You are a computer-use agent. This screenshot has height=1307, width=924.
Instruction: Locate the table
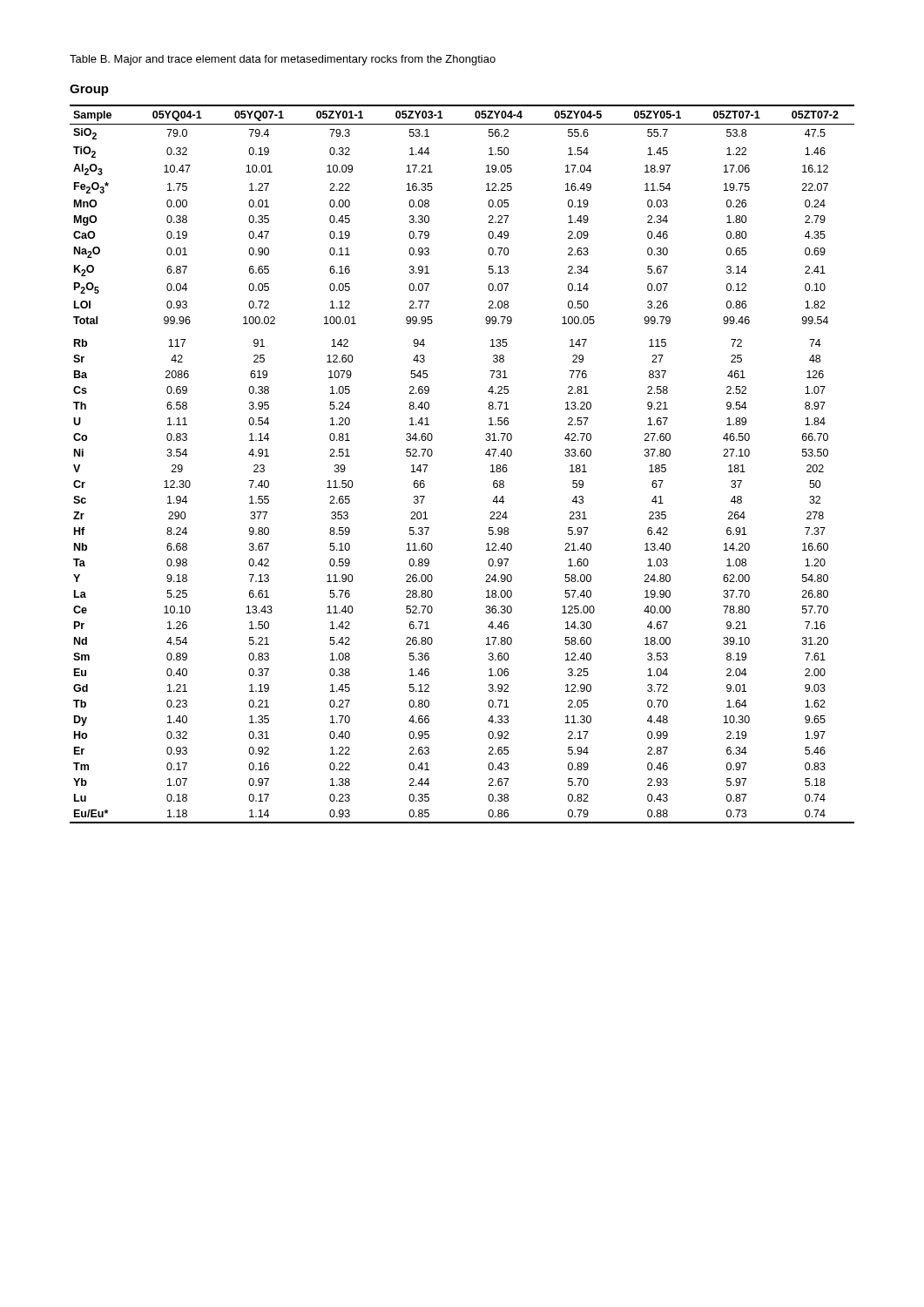(462, 464)
